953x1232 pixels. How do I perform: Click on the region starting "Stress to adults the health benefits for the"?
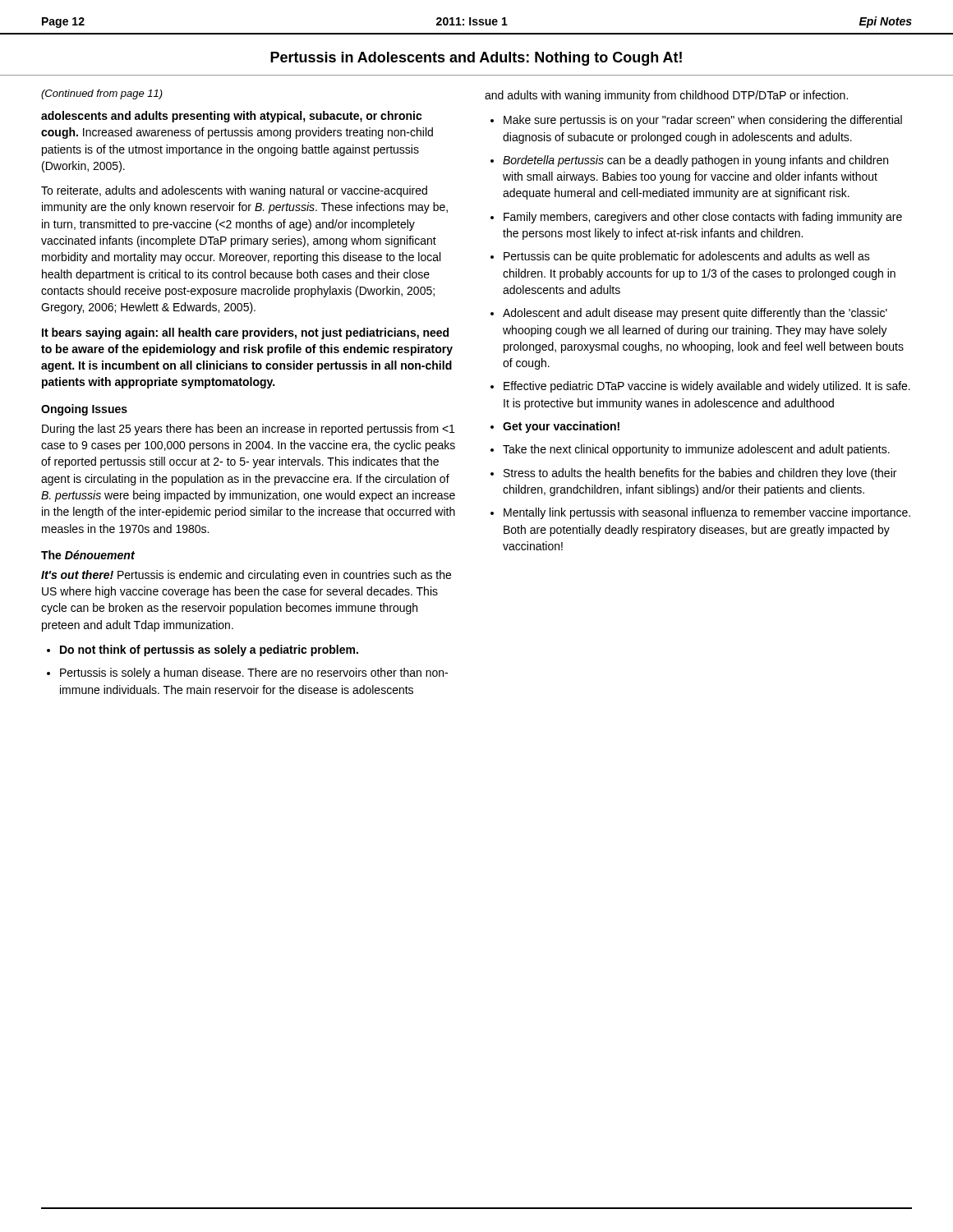point(700,481)
